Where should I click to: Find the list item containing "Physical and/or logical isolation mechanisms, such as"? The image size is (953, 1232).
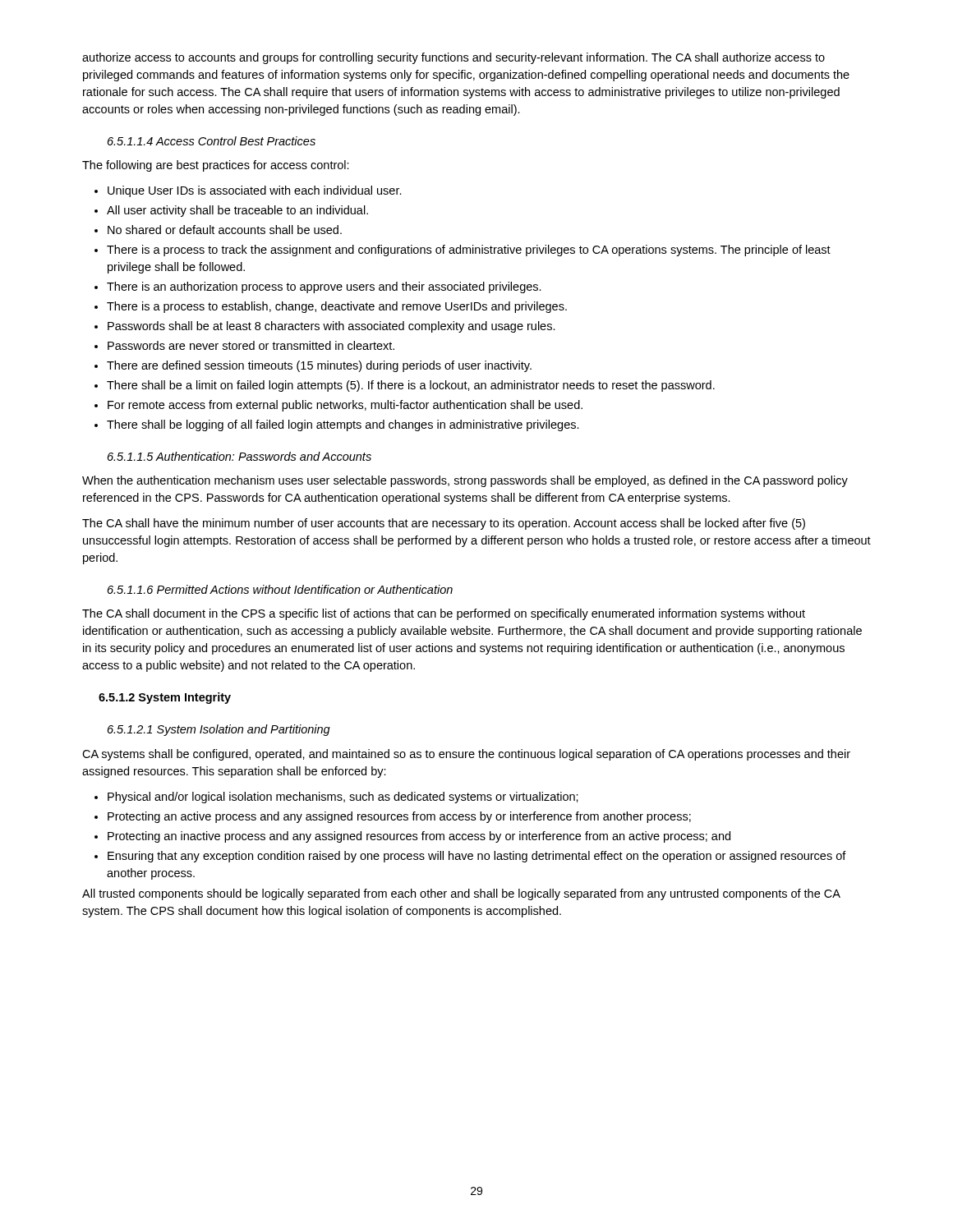343,796
